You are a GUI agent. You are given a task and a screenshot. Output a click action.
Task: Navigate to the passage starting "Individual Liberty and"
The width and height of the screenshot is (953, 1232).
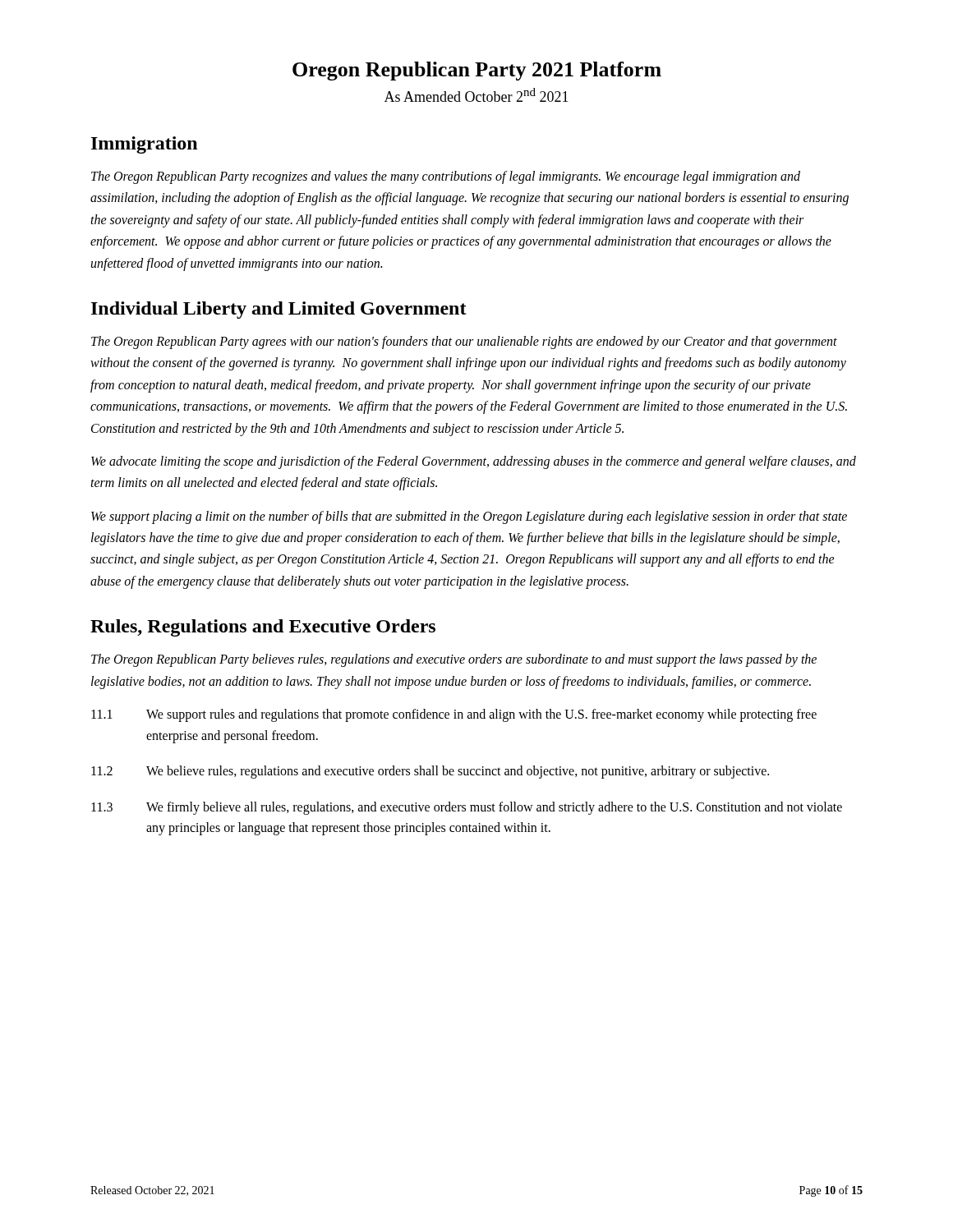click(x=278, y=308)
